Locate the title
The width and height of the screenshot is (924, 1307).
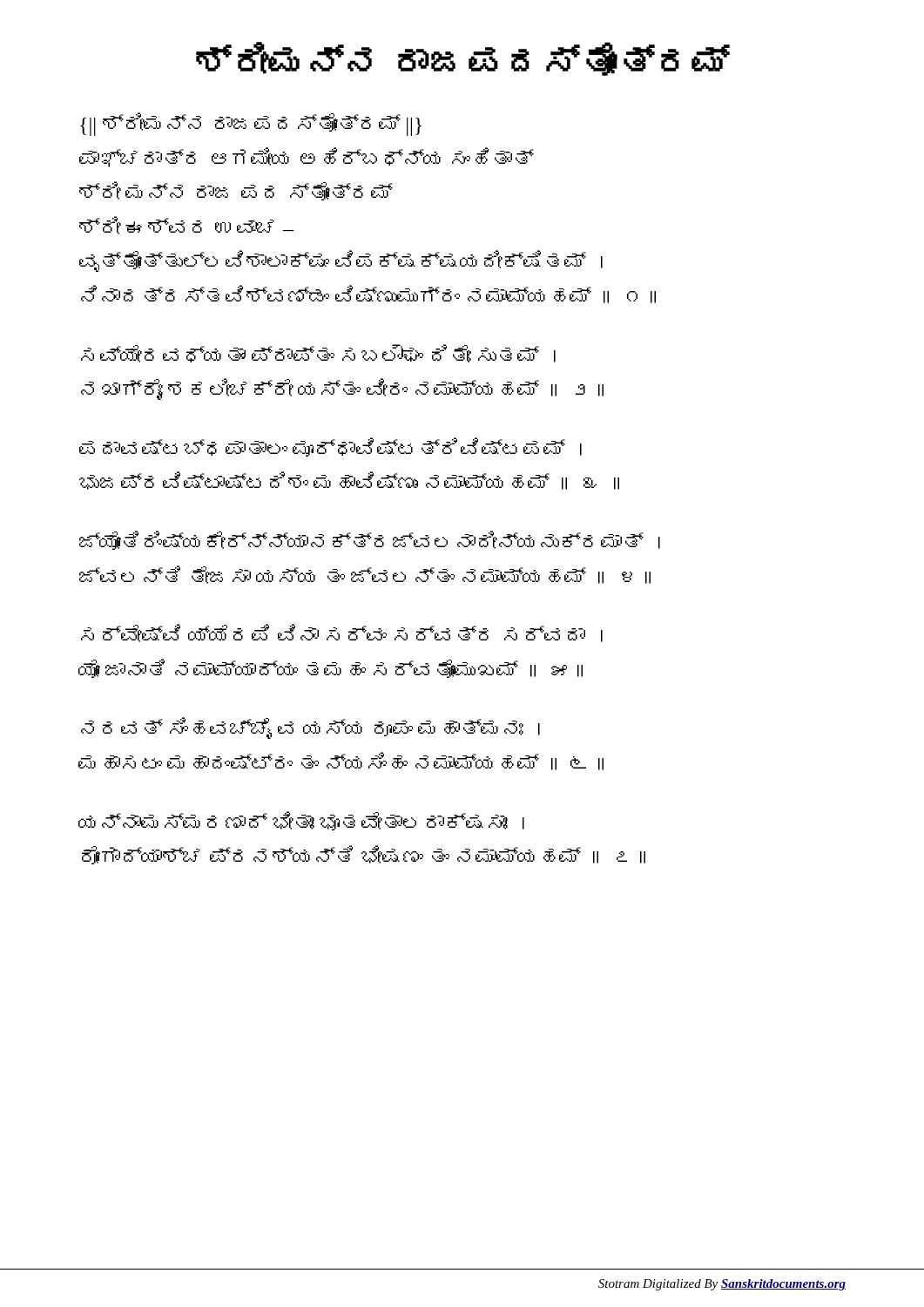[x=462, y=63]
